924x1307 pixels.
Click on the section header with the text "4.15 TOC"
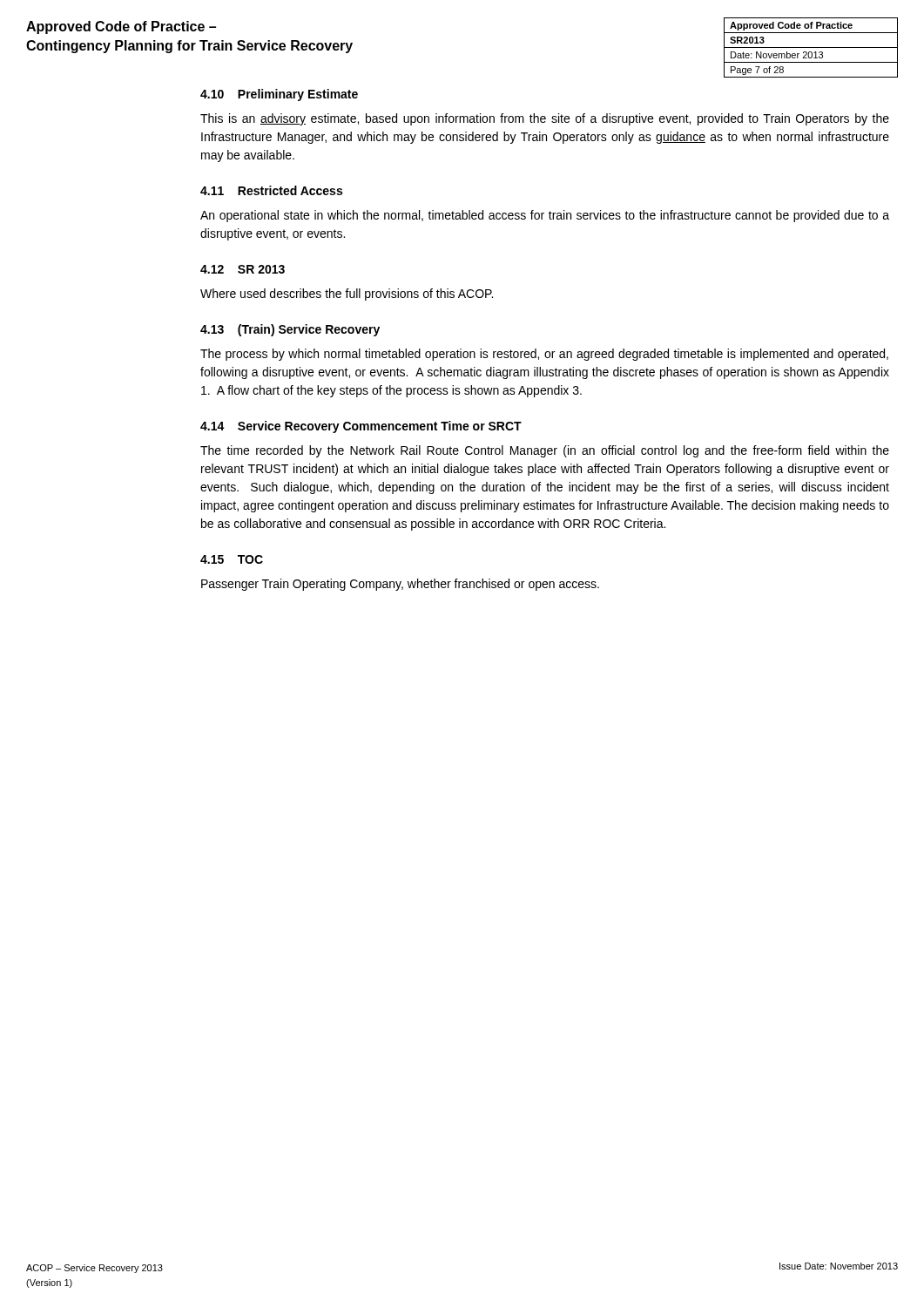tap(232, 559)
